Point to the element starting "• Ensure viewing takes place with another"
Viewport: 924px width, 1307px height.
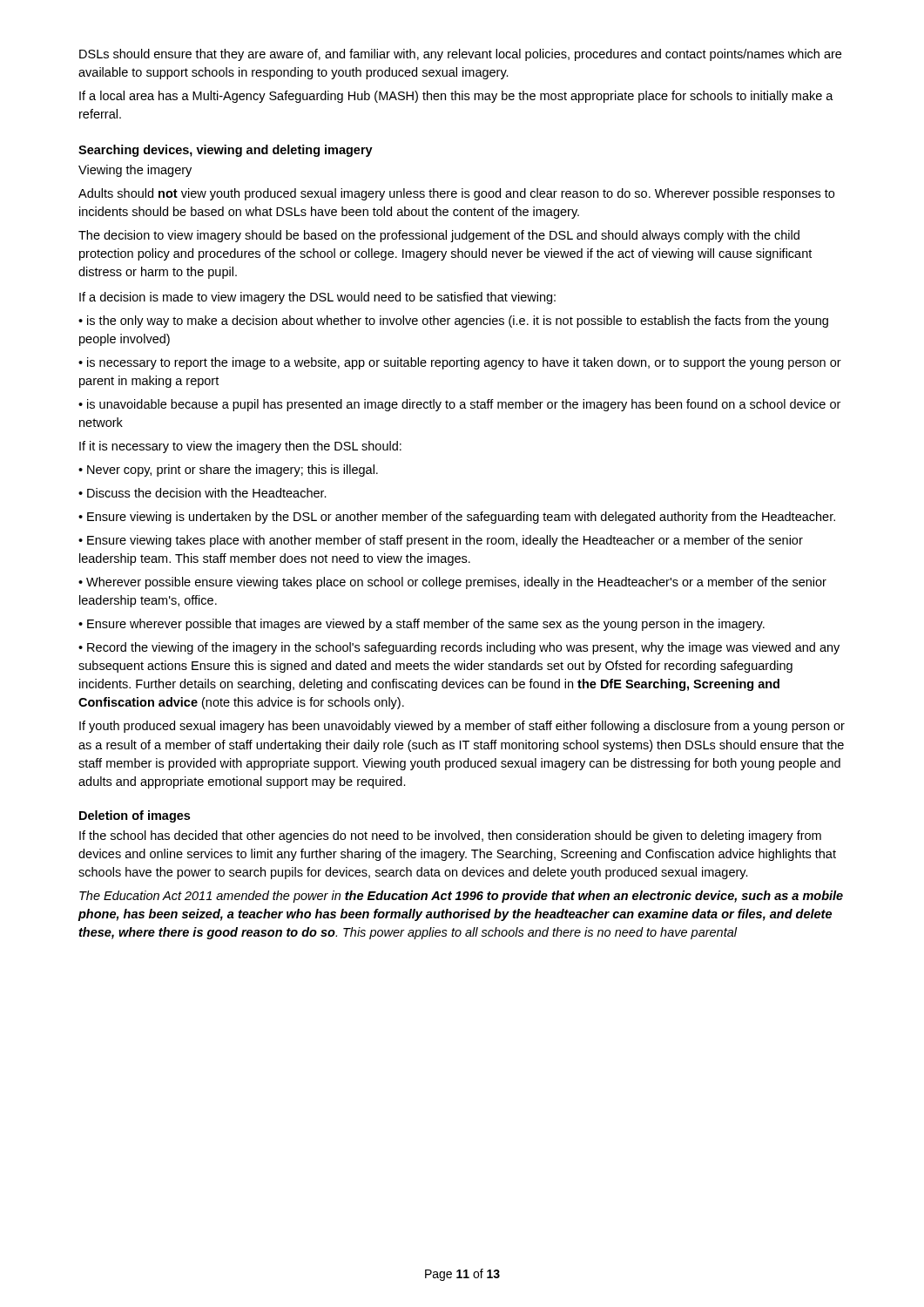462,550
